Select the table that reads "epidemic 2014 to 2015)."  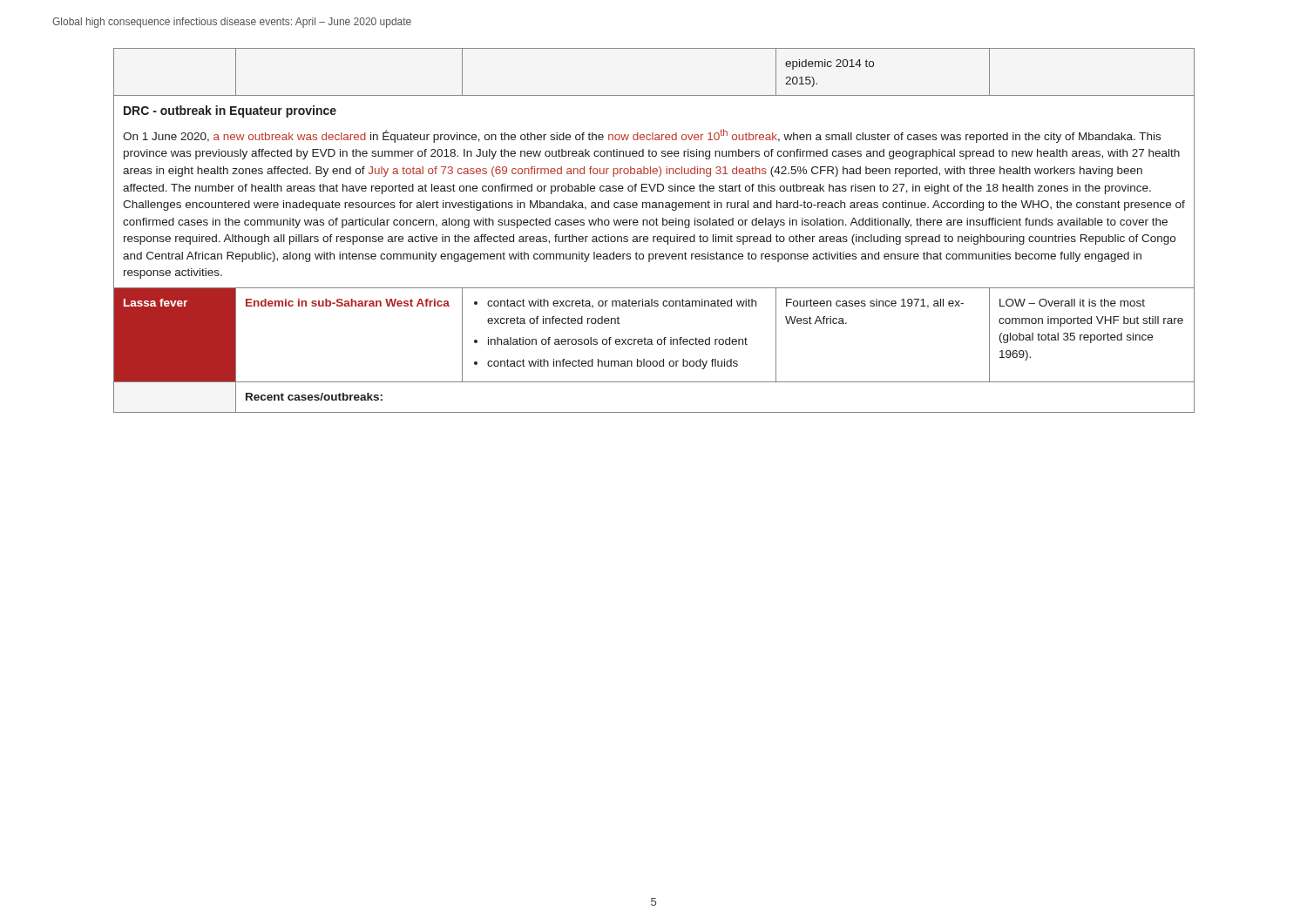[x=654, y=230]
